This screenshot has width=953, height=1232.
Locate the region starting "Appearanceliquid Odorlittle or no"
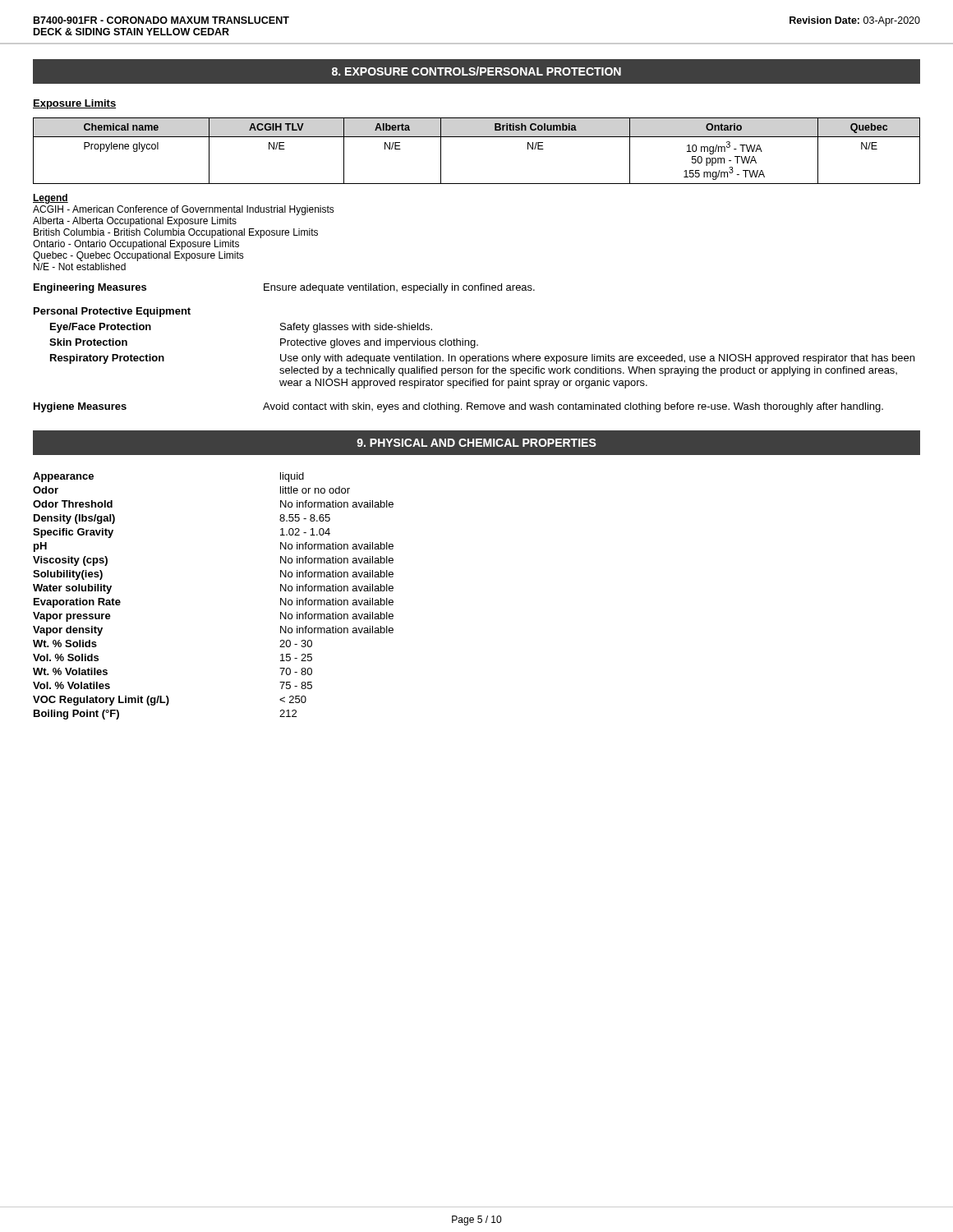68,477
